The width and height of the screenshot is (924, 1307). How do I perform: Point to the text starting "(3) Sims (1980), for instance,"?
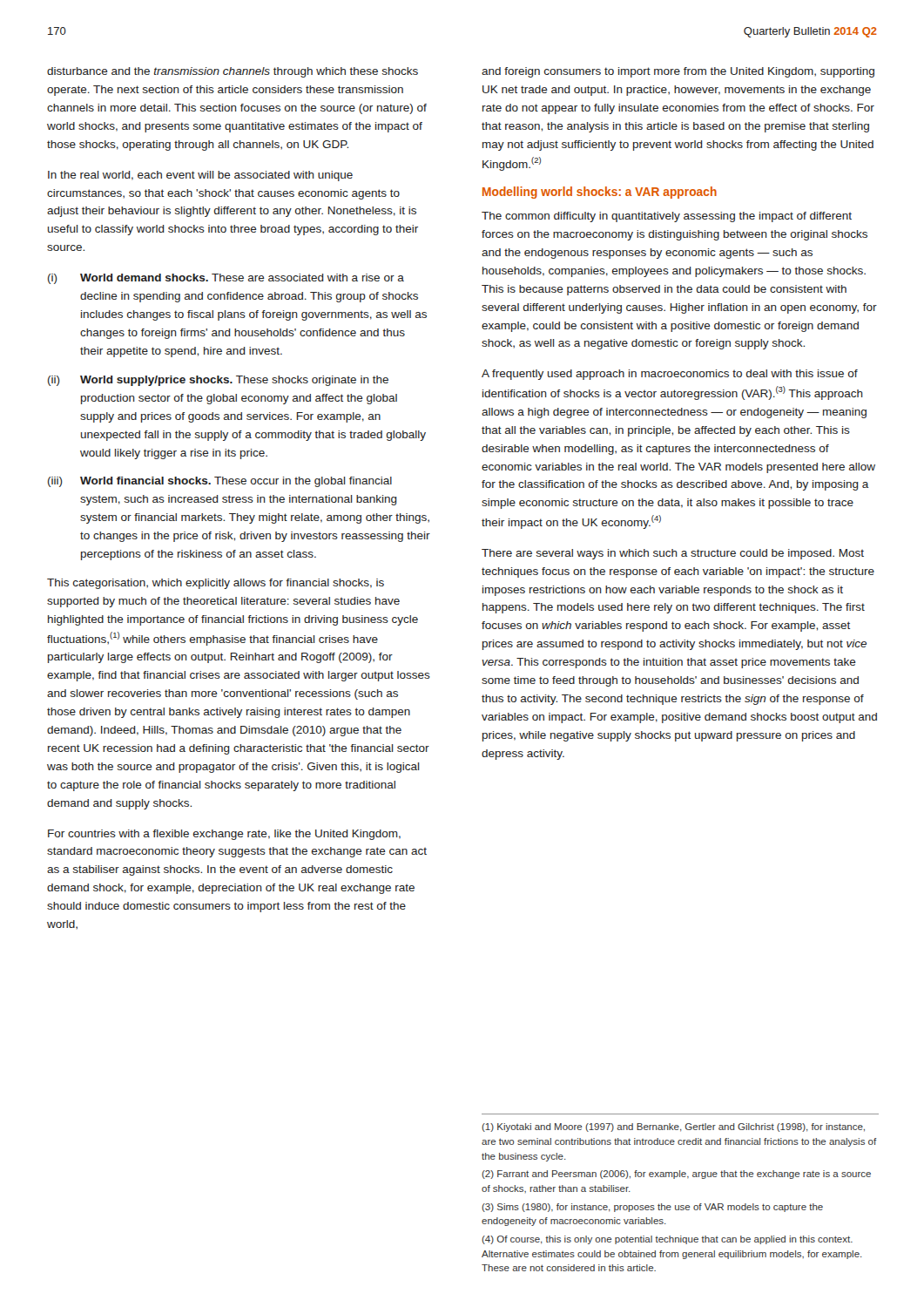[652, 1214]
